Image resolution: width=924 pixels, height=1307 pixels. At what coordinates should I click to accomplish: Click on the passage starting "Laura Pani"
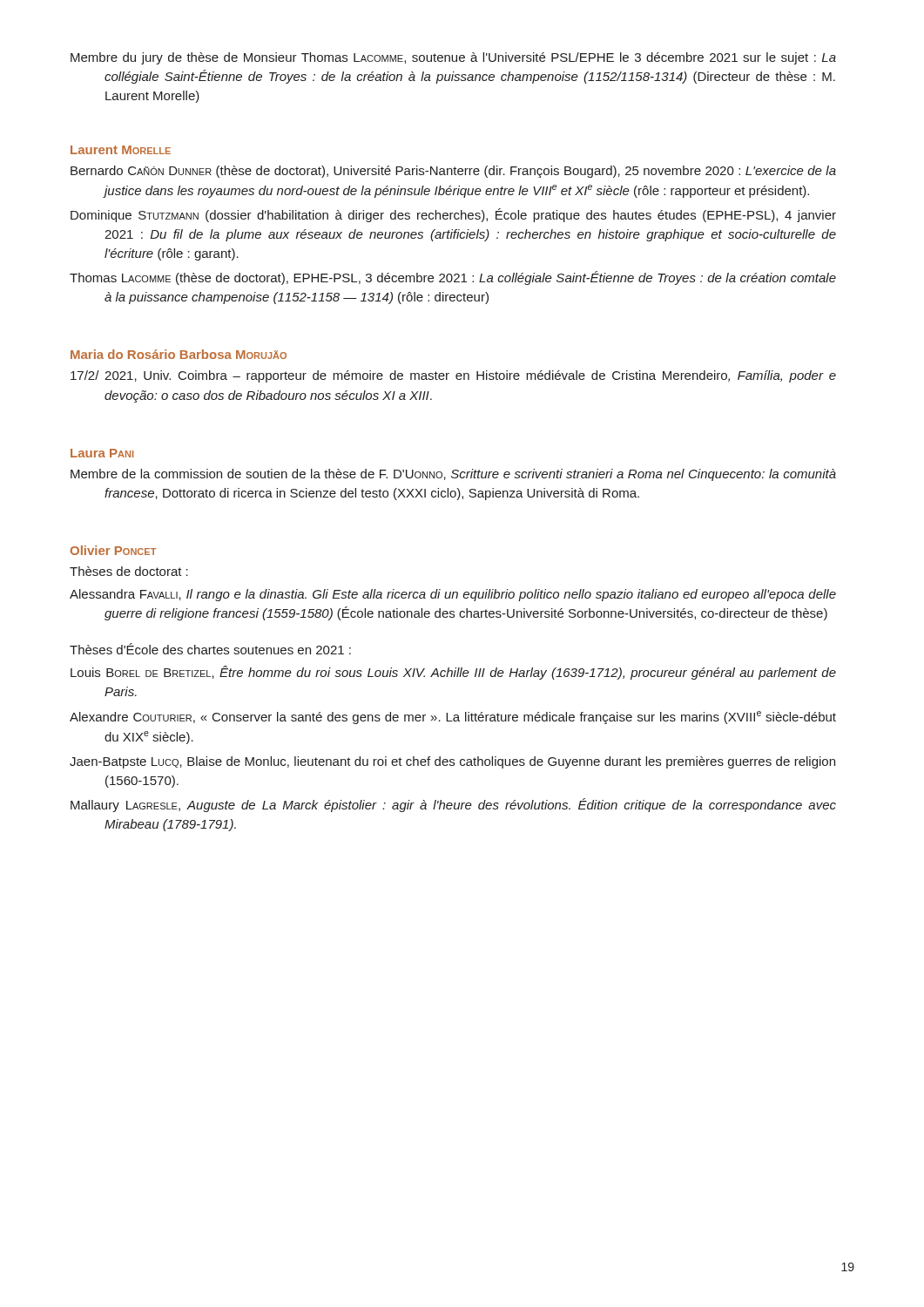tap(102, 452)
